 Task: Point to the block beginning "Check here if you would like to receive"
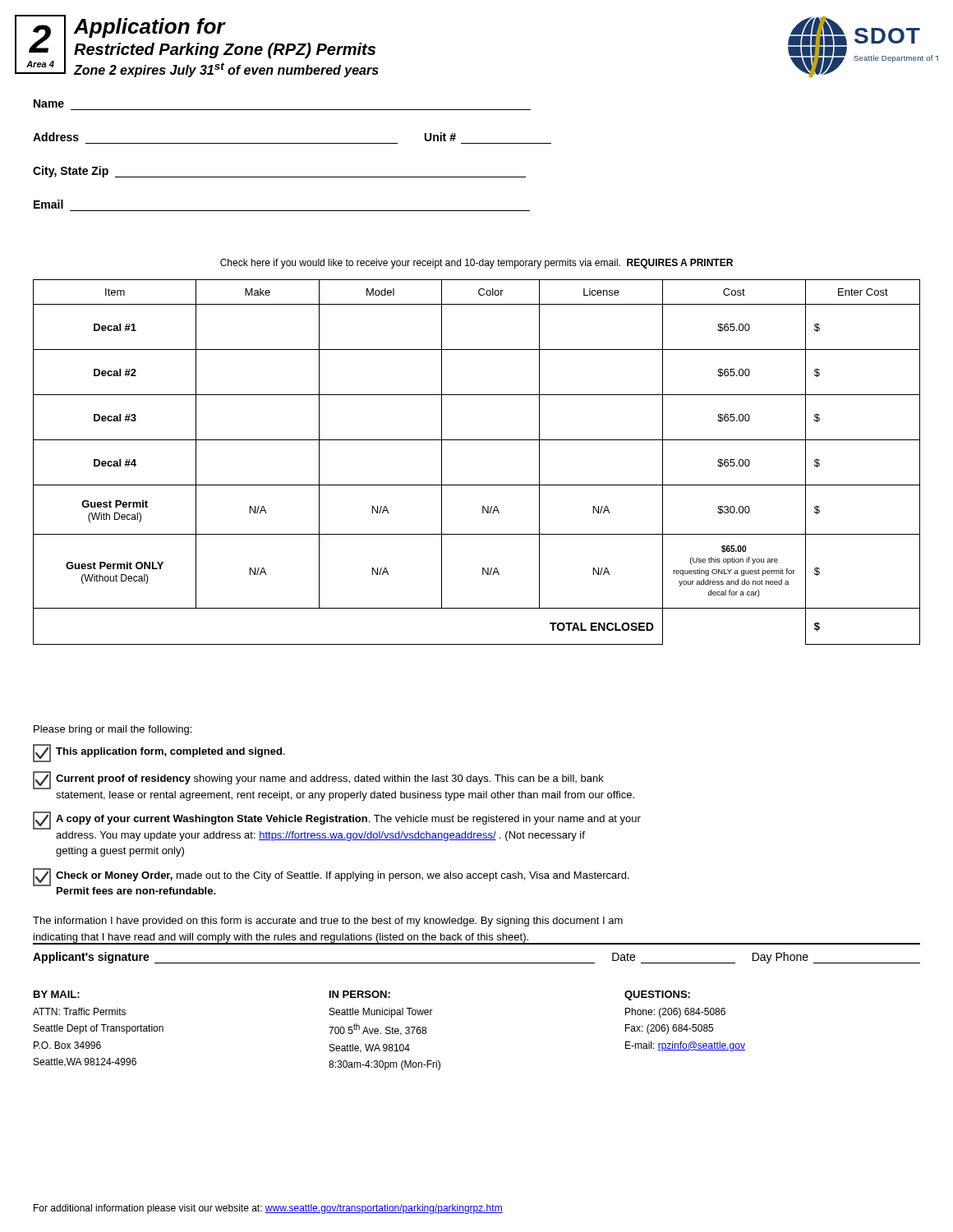point(476,263)
